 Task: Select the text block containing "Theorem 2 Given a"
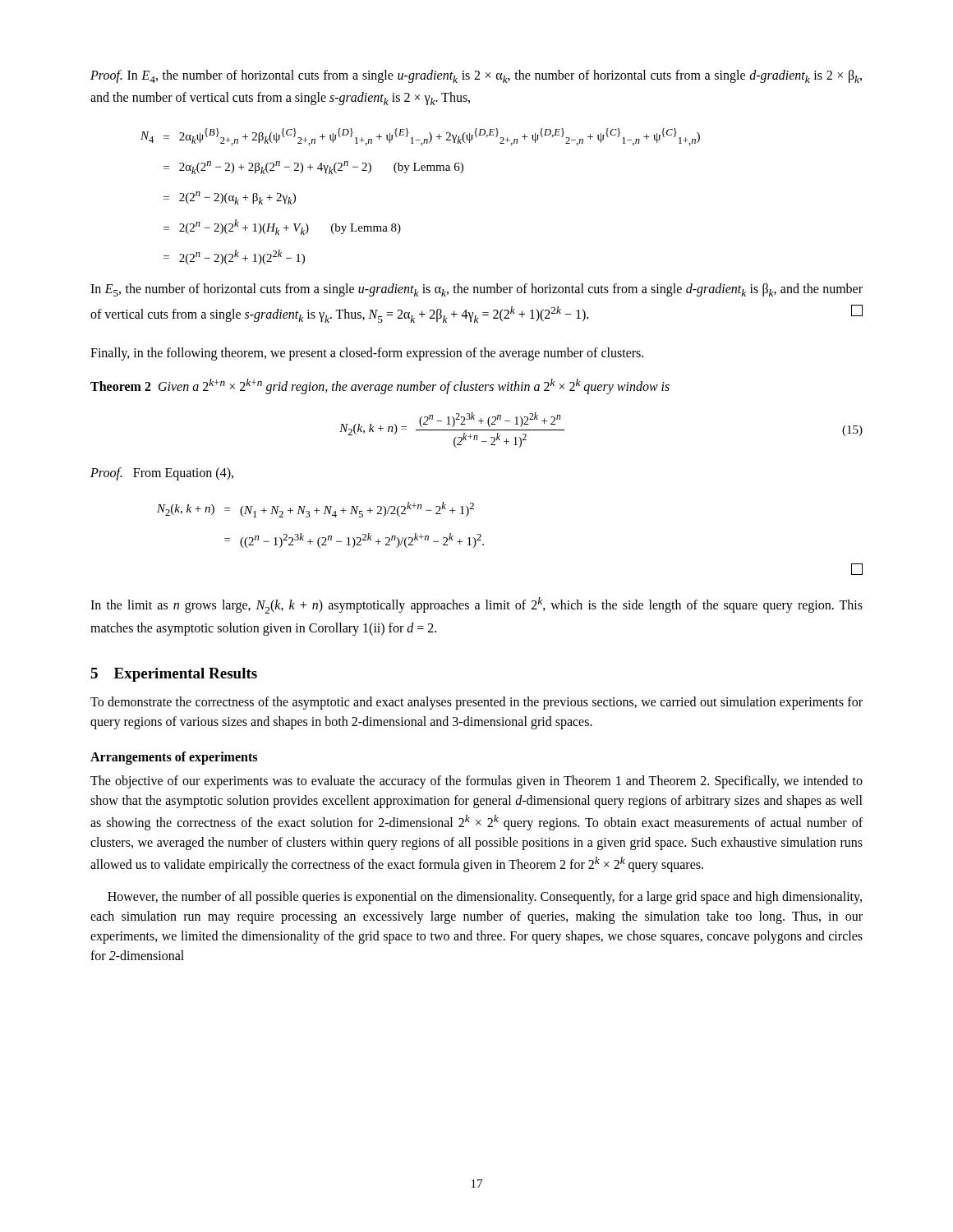[380, 385]
